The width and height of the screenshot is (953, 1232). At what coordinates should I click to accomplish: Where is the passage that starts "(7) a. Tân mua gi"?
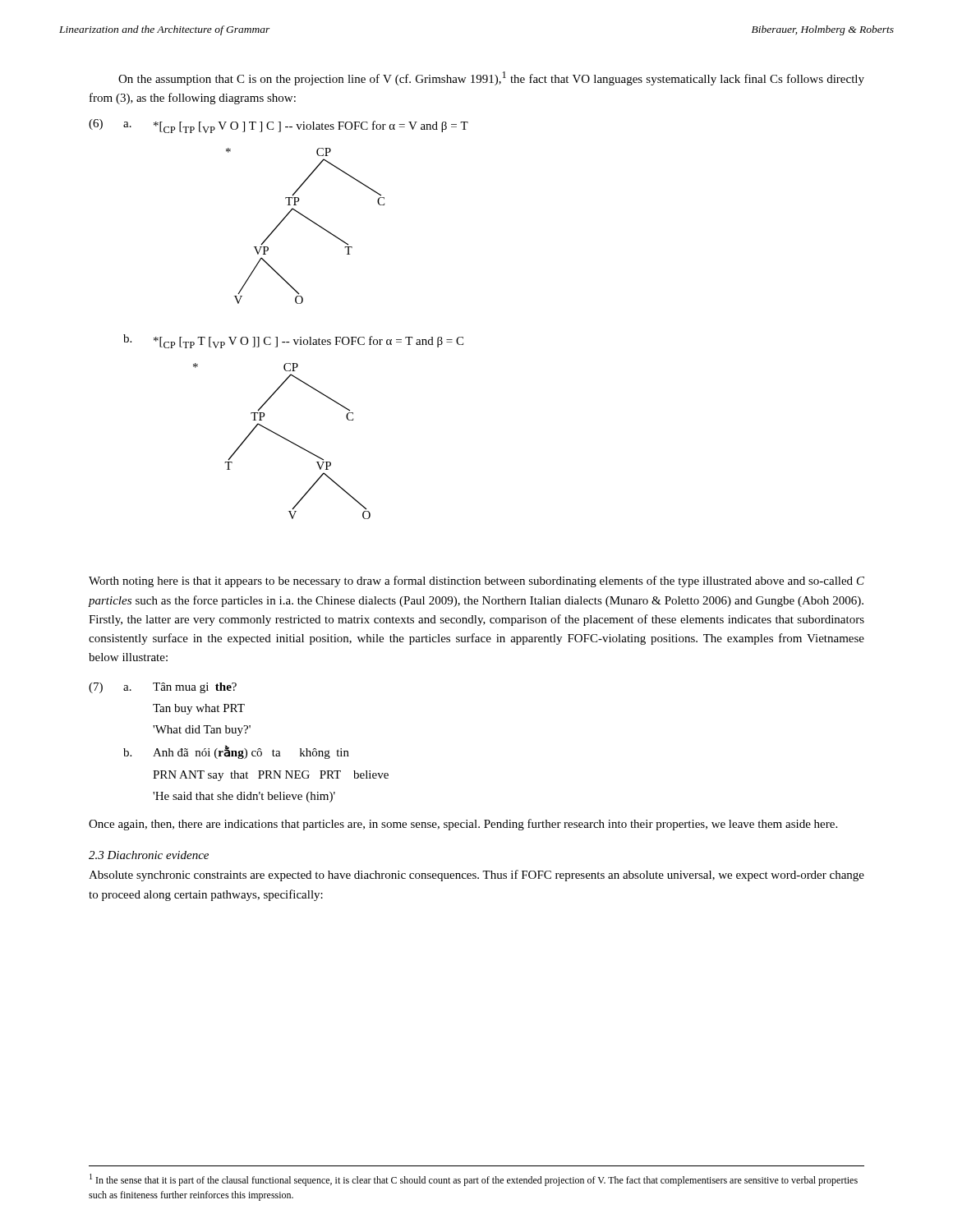click(170, 708)
